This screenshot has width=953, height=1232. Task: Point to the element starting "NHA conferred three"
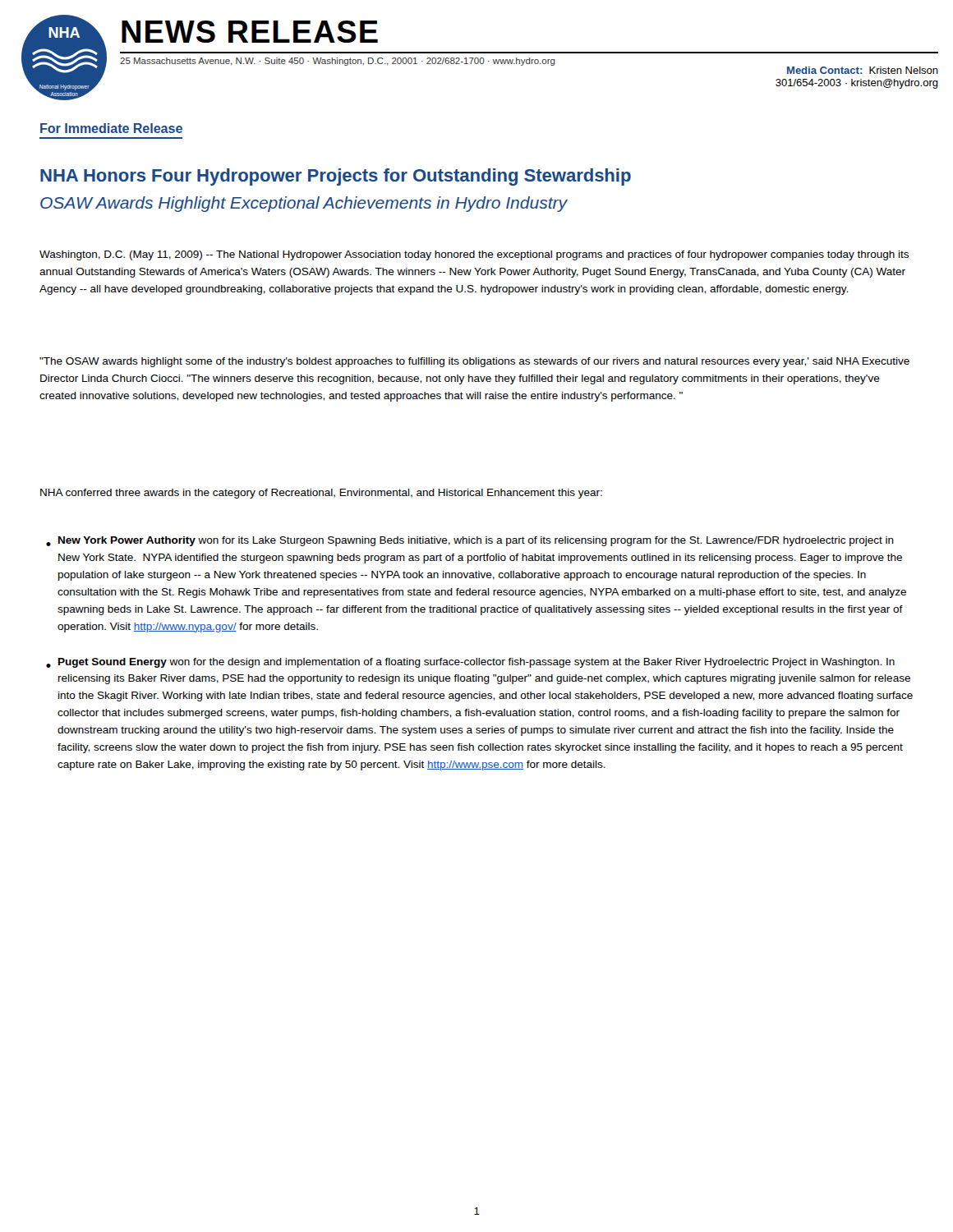point(321,492)
